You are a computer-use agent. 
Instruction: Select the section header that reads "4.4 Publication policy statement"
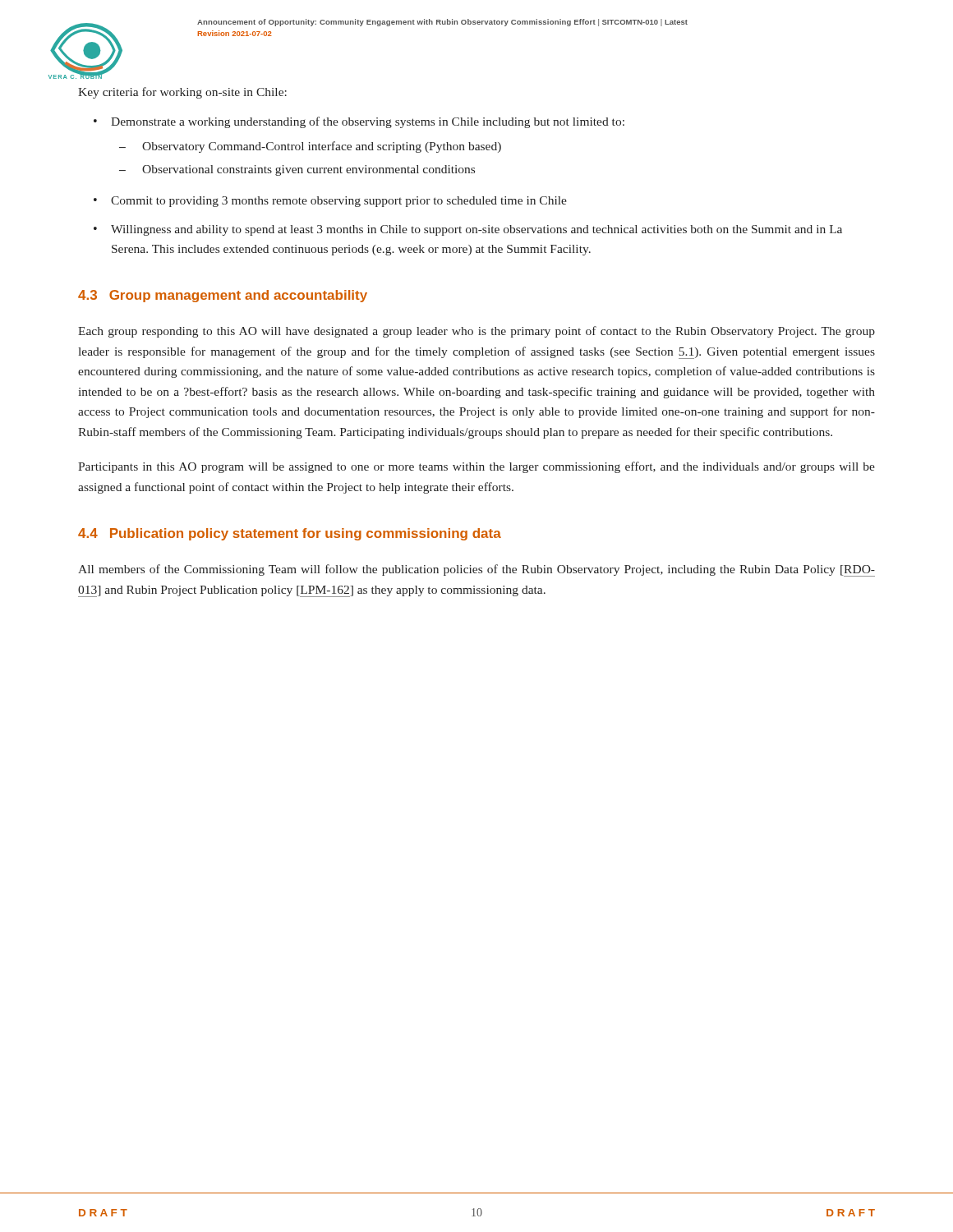(289, 534)
